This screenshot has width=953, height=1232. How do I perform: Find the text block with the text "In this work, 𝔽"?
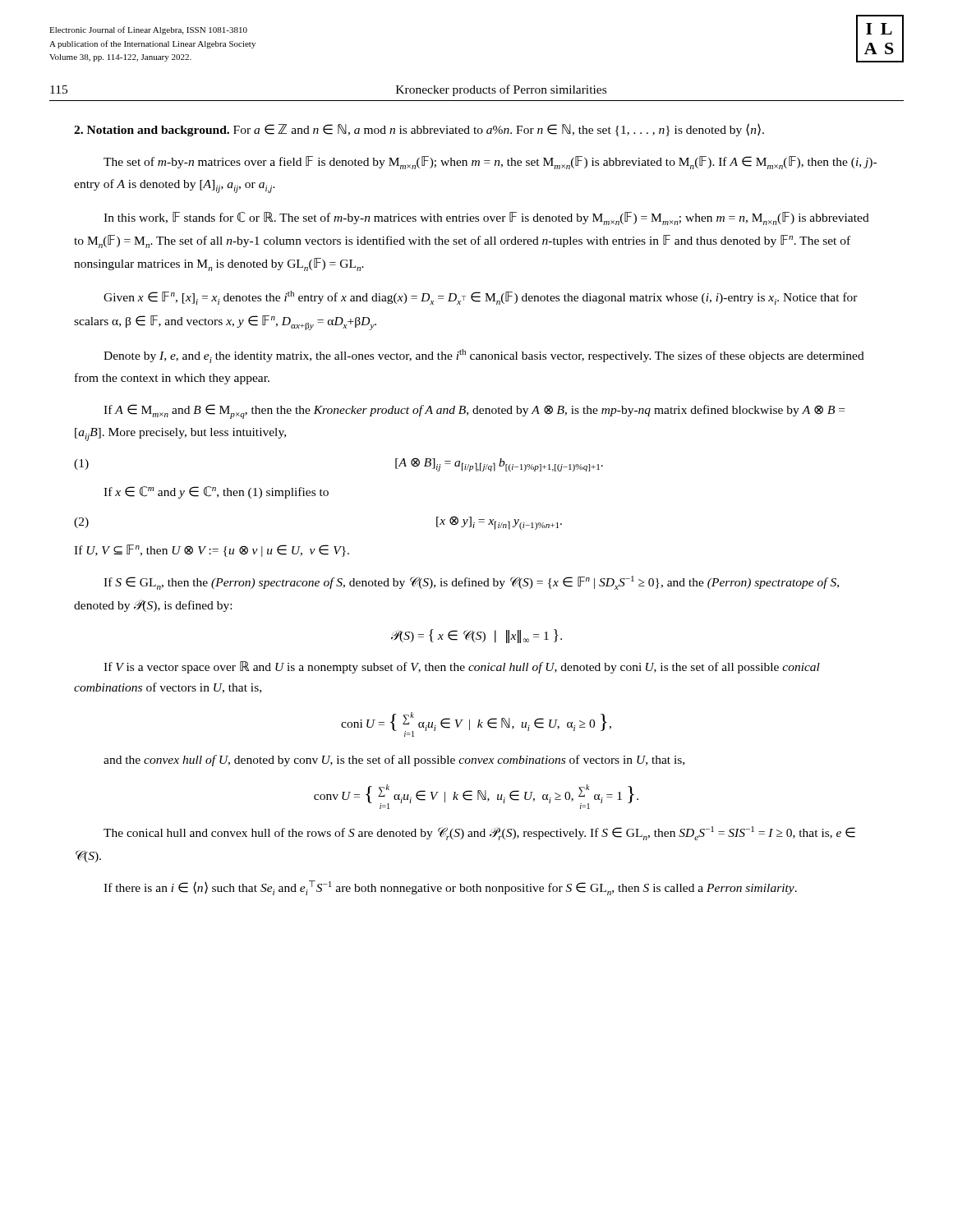[471, 241]
